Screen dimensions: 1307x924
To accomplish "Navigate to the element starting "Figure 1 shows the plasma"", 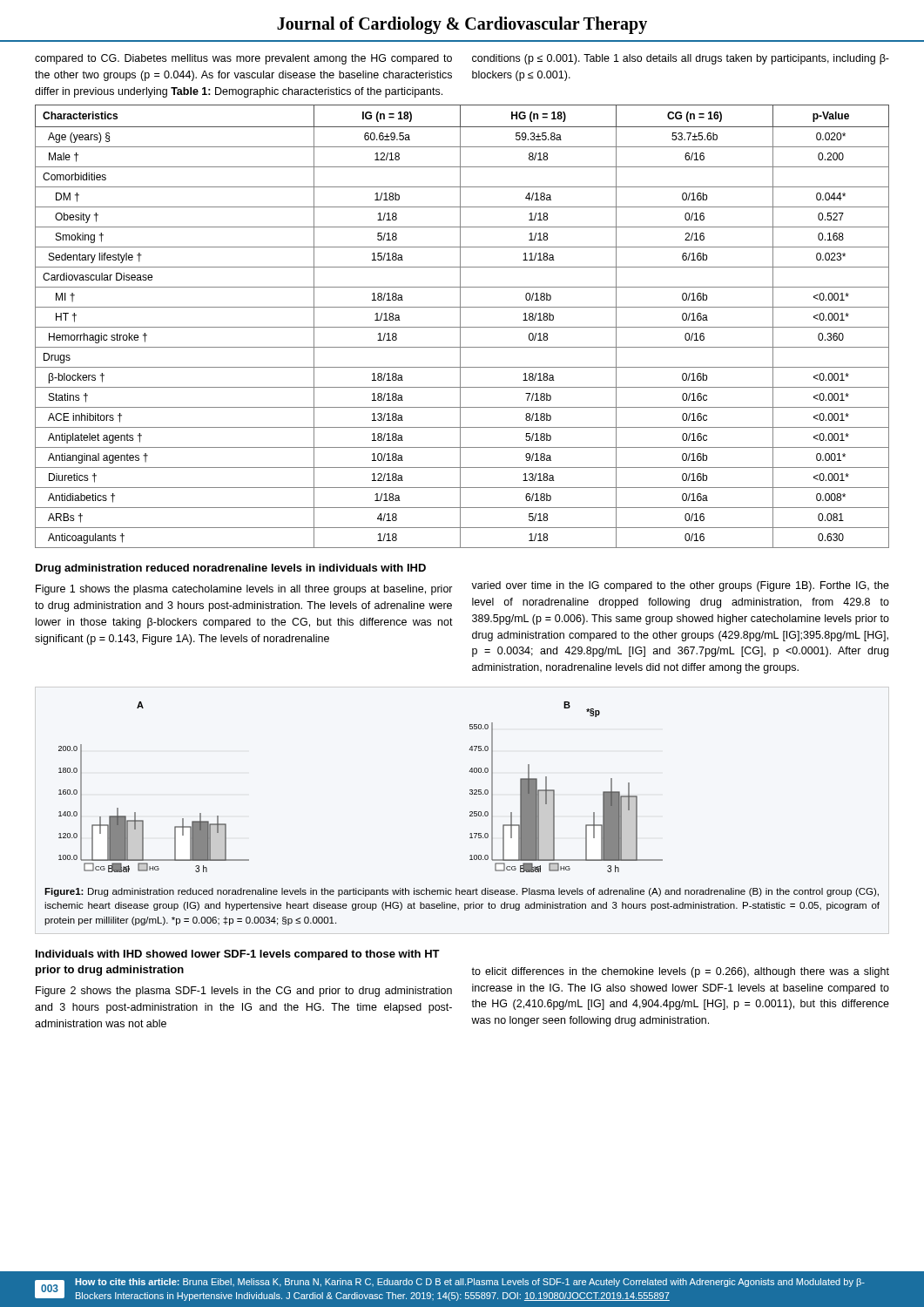I will click(244, 614).
